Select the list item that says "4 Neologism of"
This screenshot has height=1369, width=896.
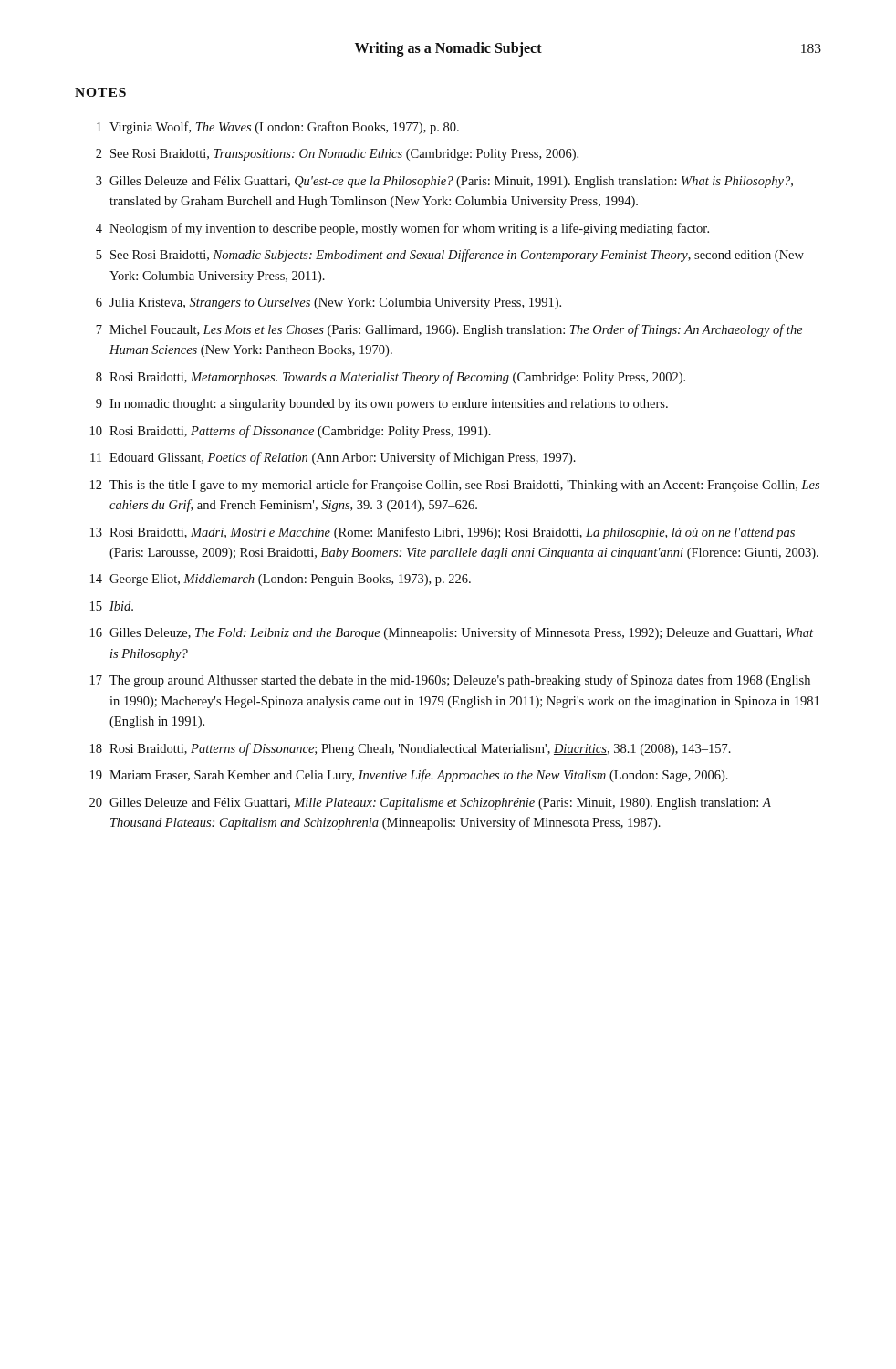point(448,228)
